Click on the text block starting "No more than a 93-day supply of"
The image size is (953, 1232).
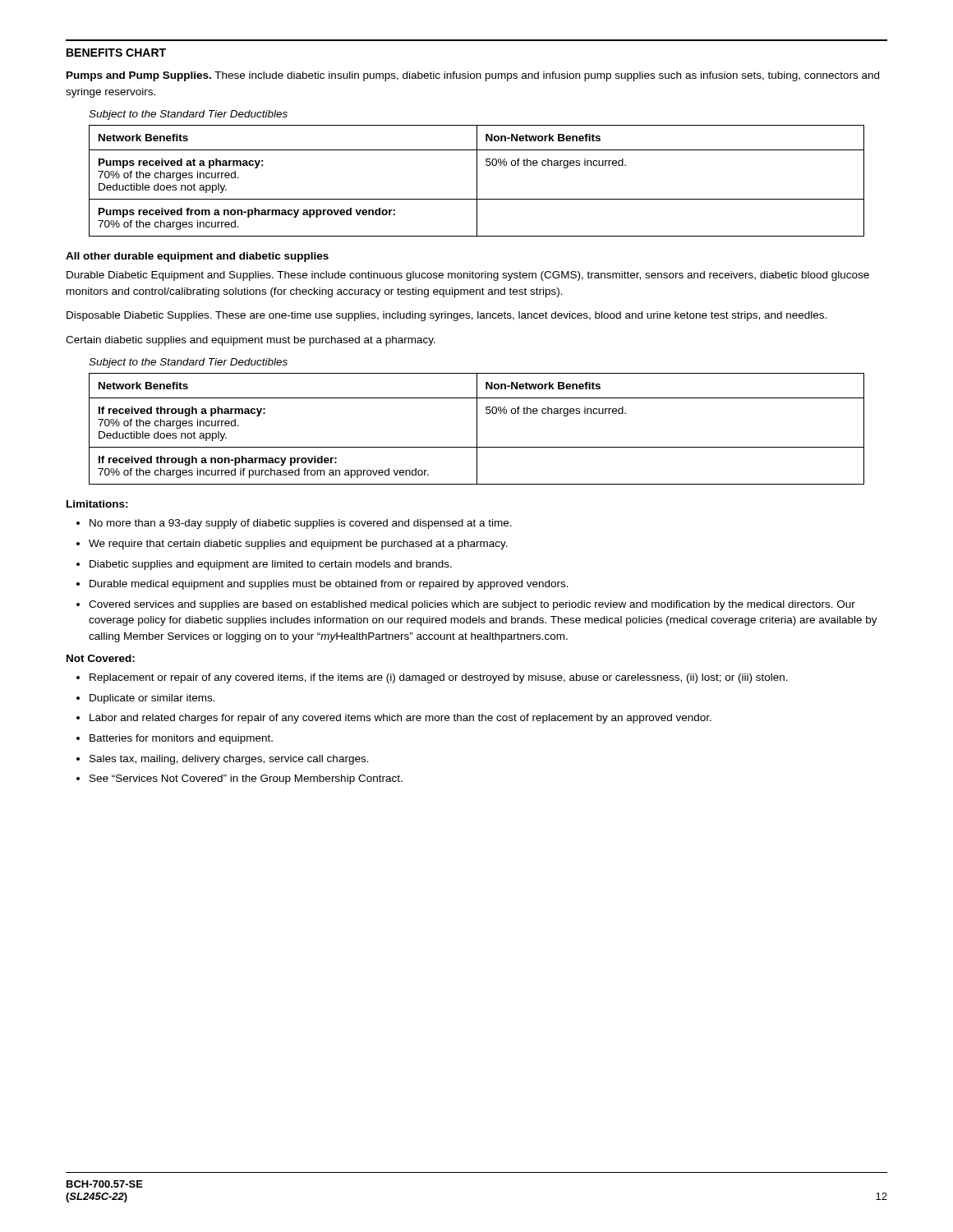[301, 523]
